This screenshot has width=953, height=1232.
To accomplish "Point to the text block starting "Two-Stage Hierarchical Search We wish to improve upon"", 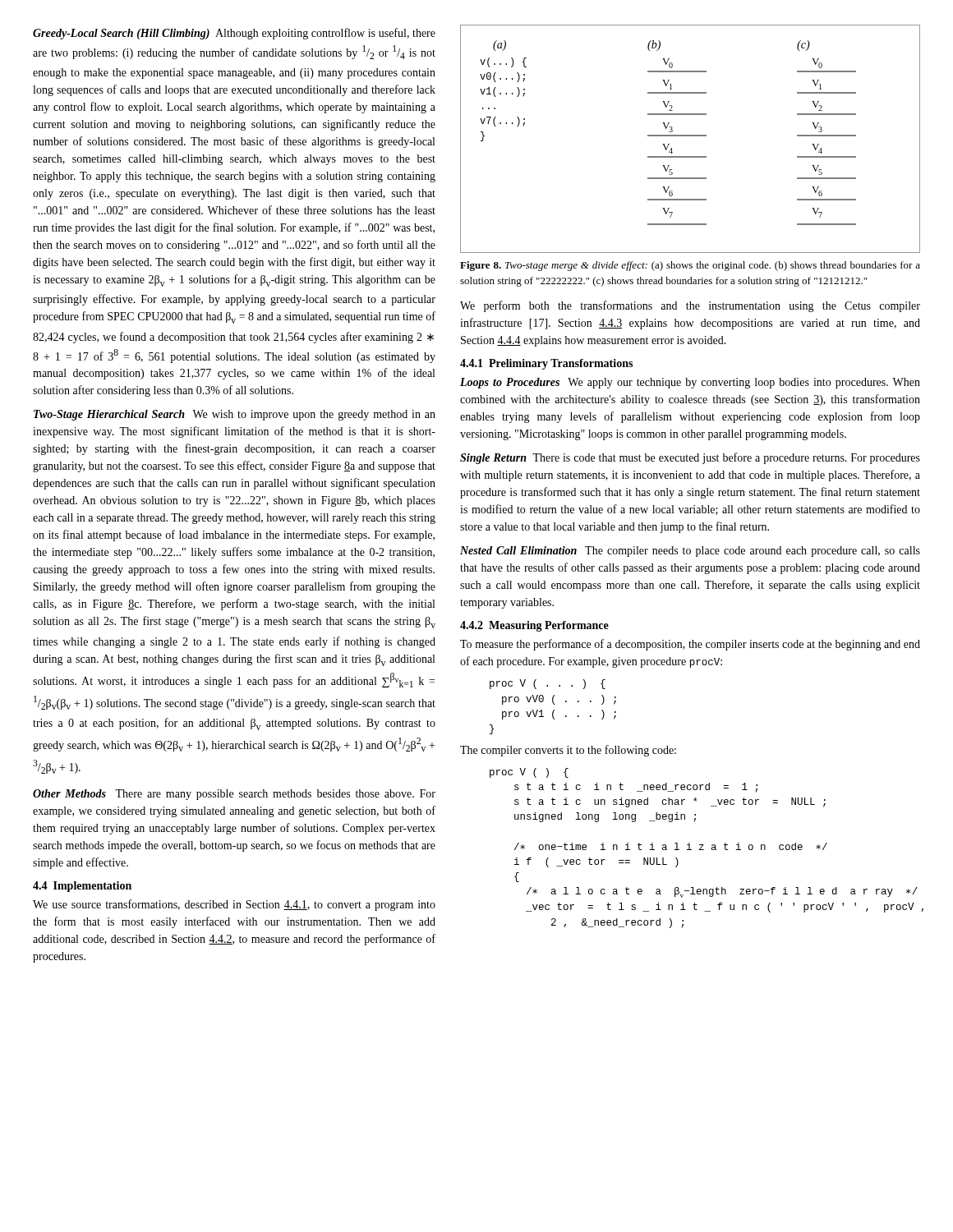I will click(x=234, y=592).
